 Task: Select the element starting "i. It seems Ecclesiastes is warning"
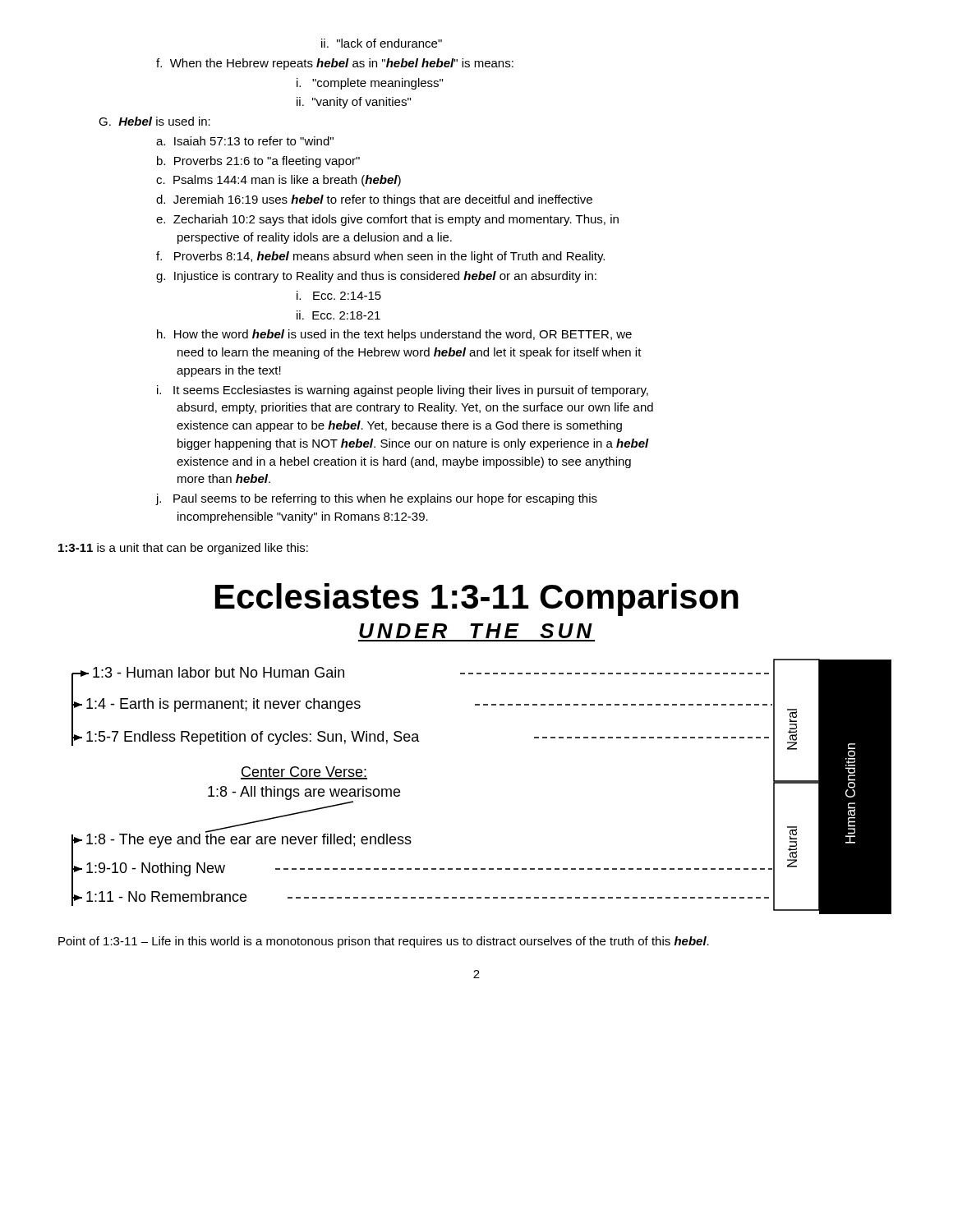[405, 434]
